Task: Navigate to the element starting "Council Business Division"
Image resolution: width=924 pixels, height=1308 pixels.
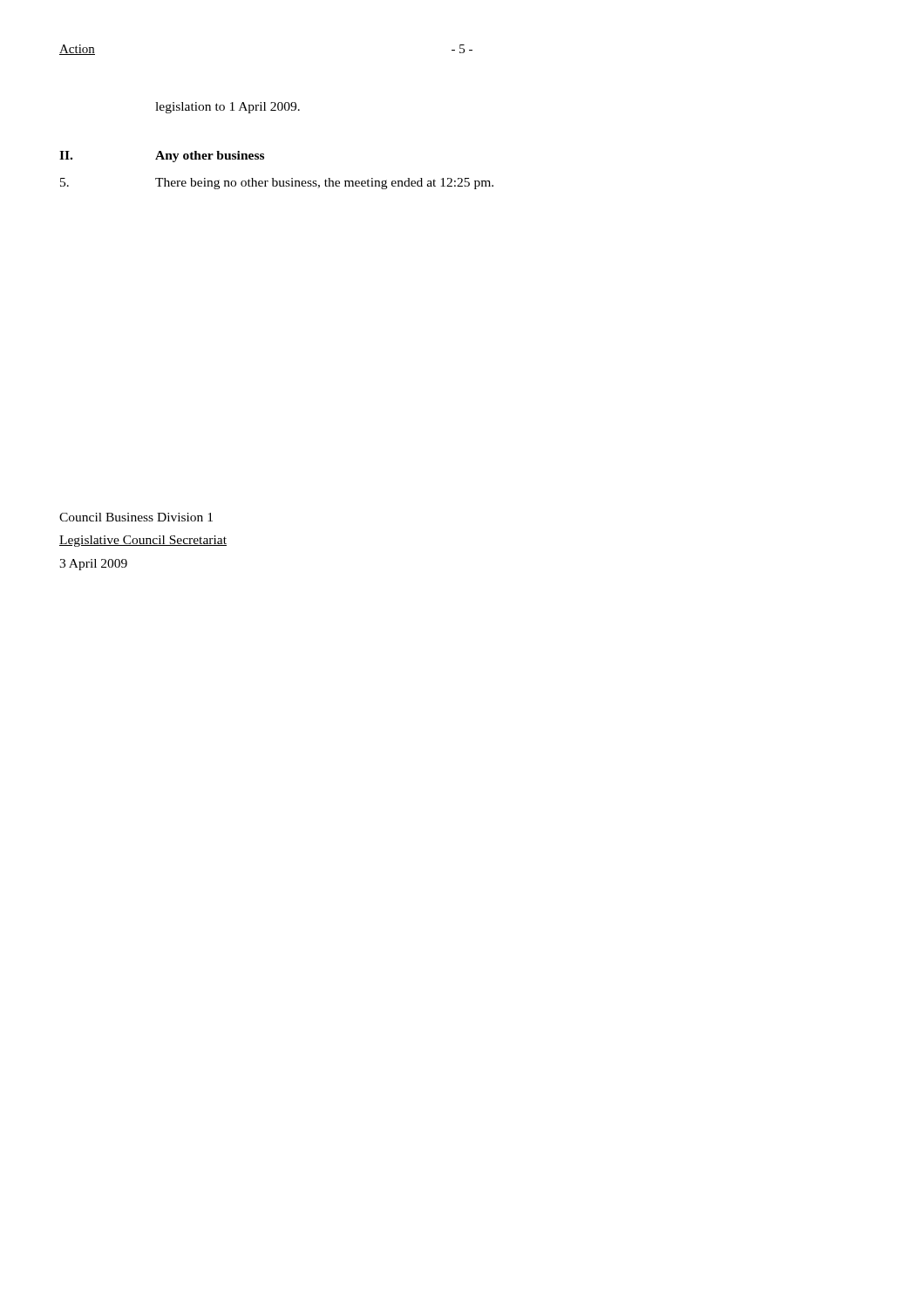Action: (x=143, y=540)
